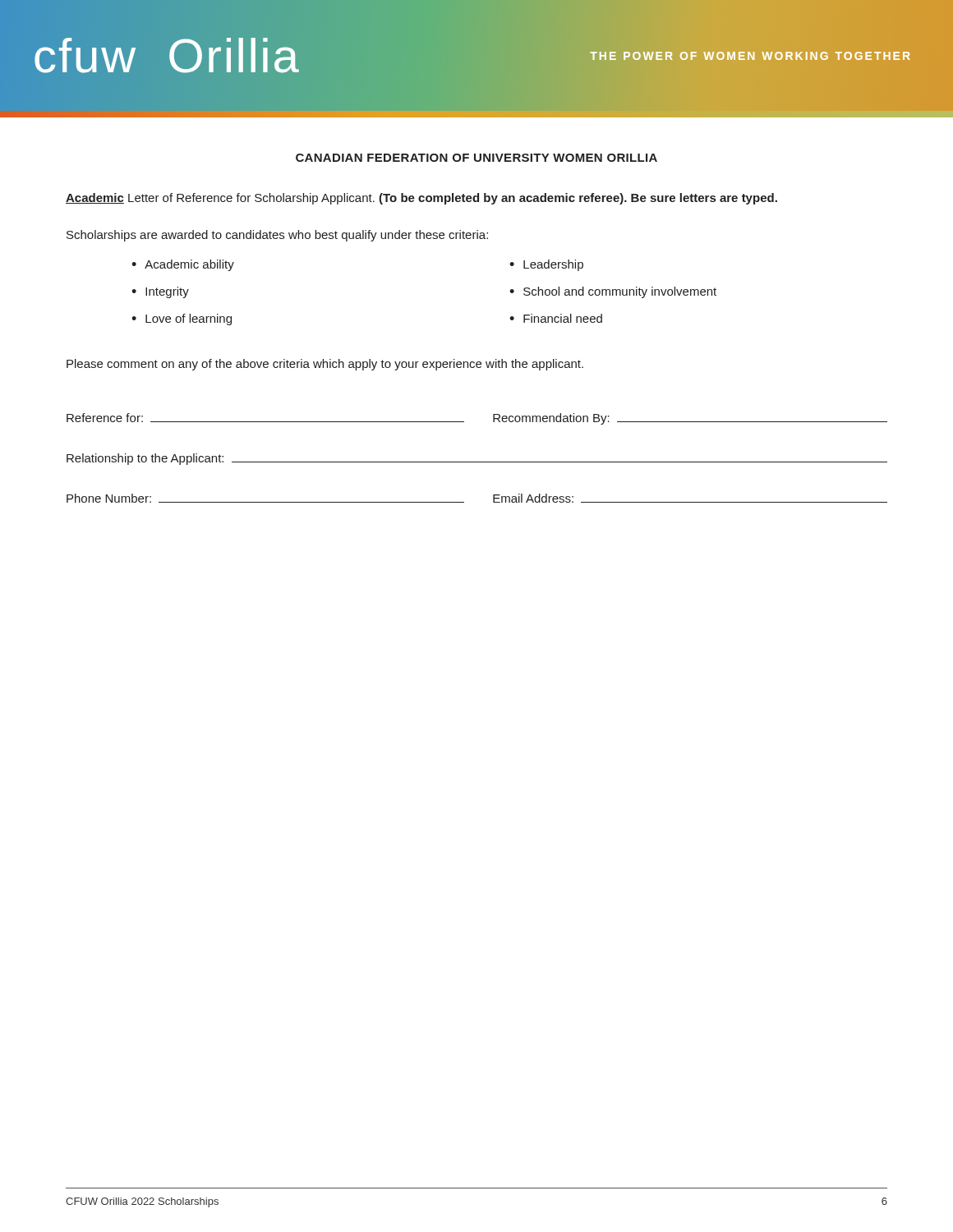Locate the element starting "CANADIAN FEDERATION OF UNIVERSITY WOMEN ORILLIA"
The height and width of the screenshot is (1232, 953).
pos(476,157)
